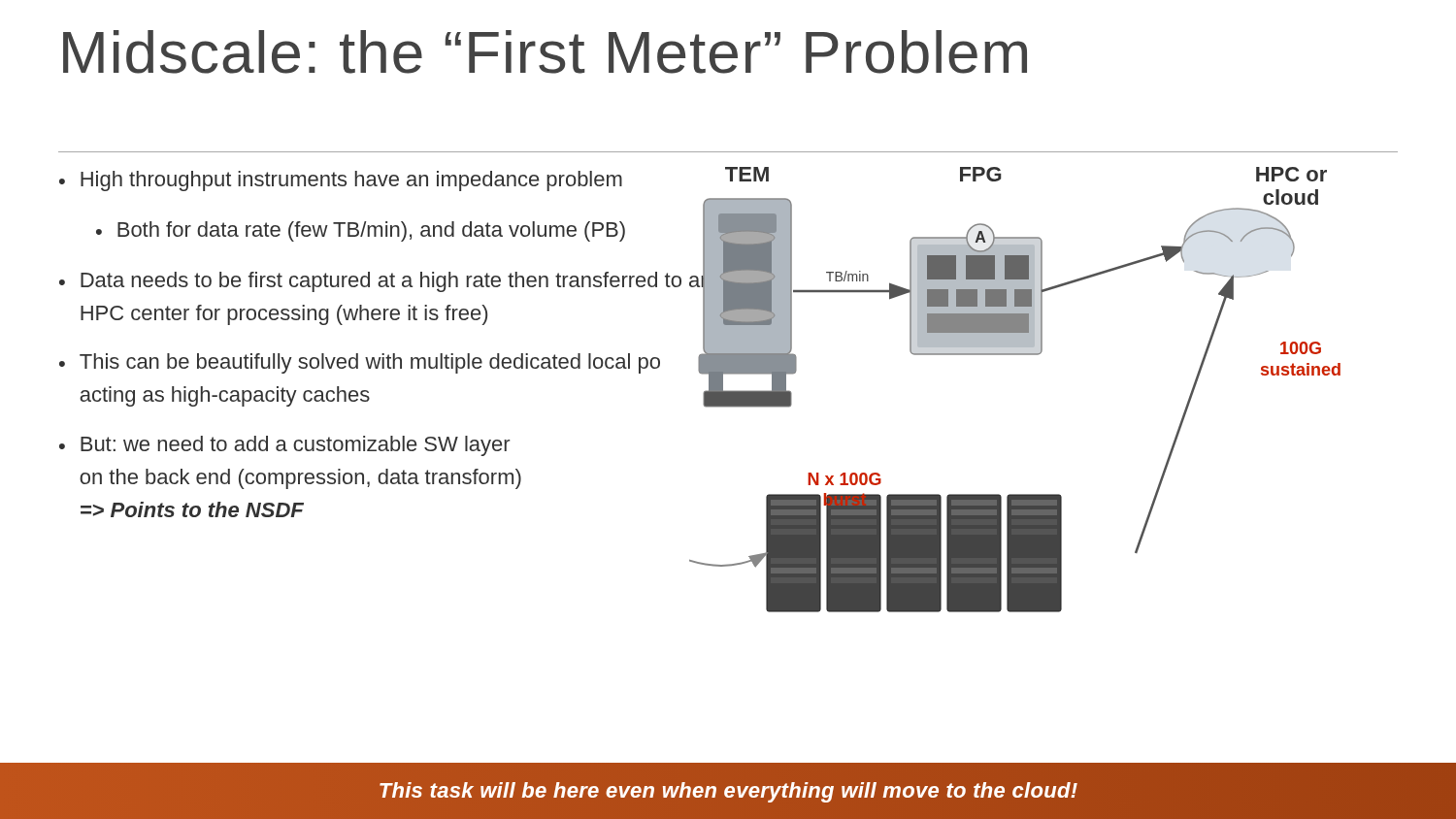This screenshot has height=819, width=1456.
Task: Where is the title that starts "Midscale: the “First"?
Action: [x=545, y=52]
